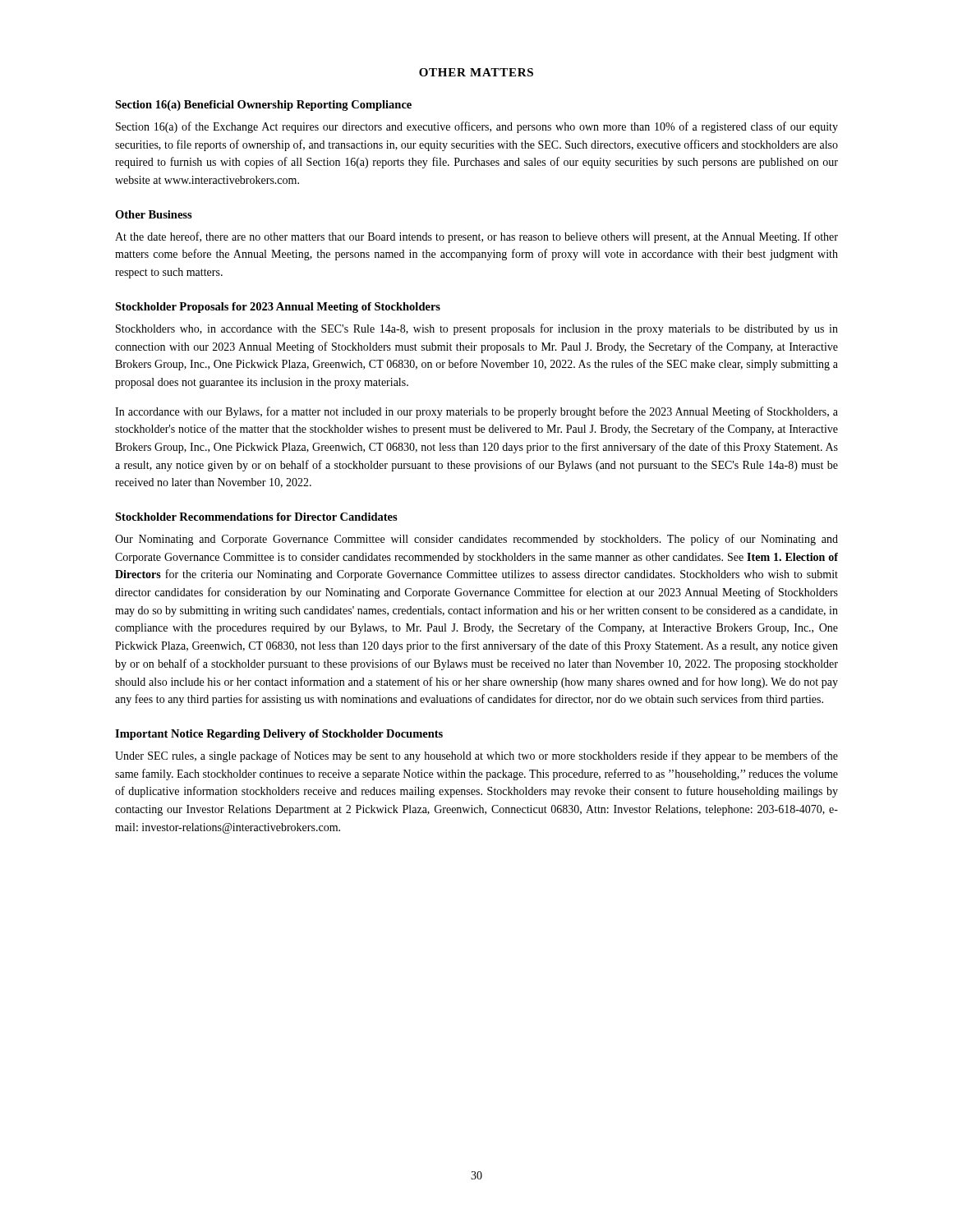The height and width of the screenshot is (1232, 953).
Task: Find the block on this page that starts "At the date hereof, there"
Action: pos(476,255)
